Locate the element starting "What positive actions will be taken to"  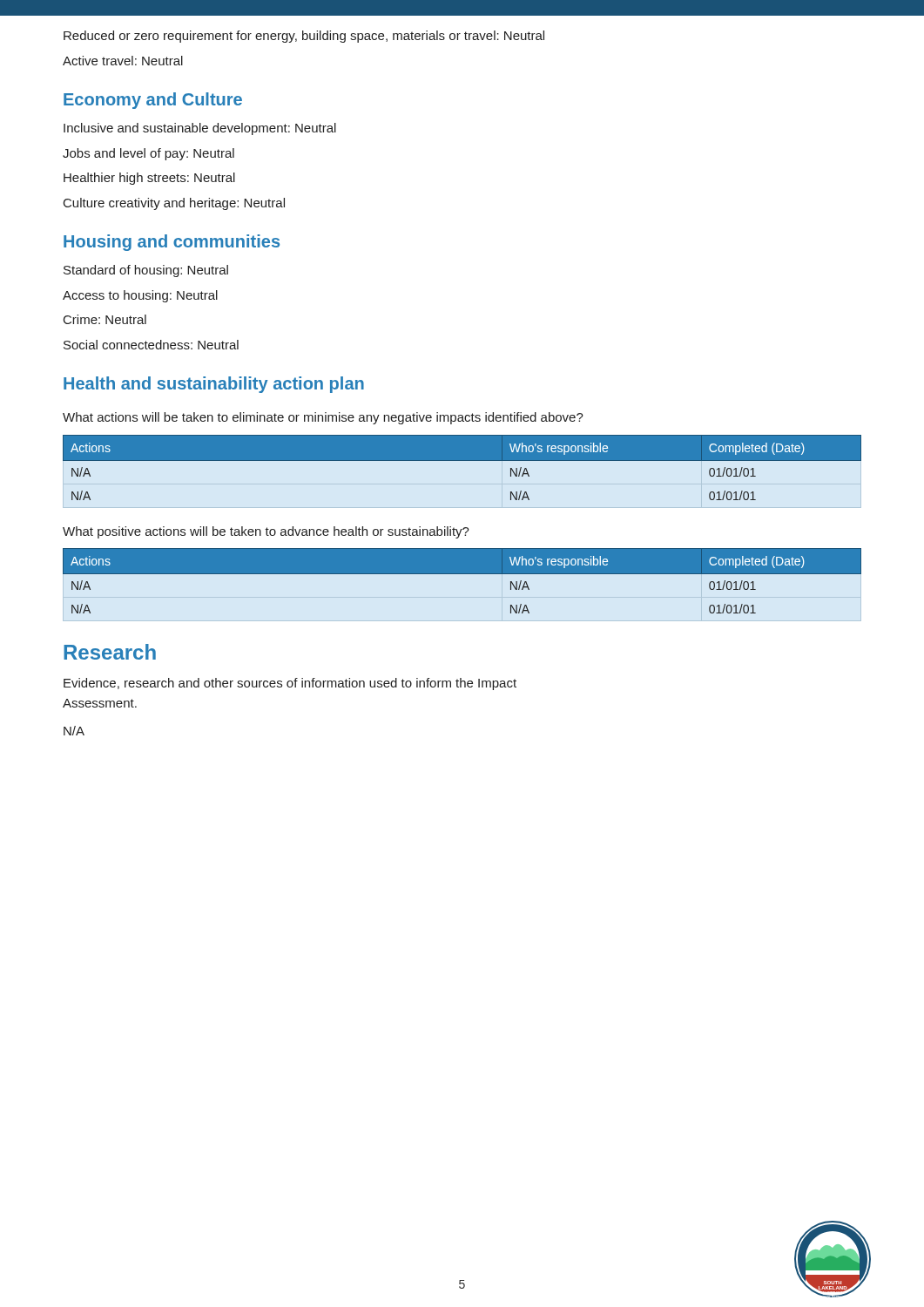pyautogui.click(x=266, y=531)
